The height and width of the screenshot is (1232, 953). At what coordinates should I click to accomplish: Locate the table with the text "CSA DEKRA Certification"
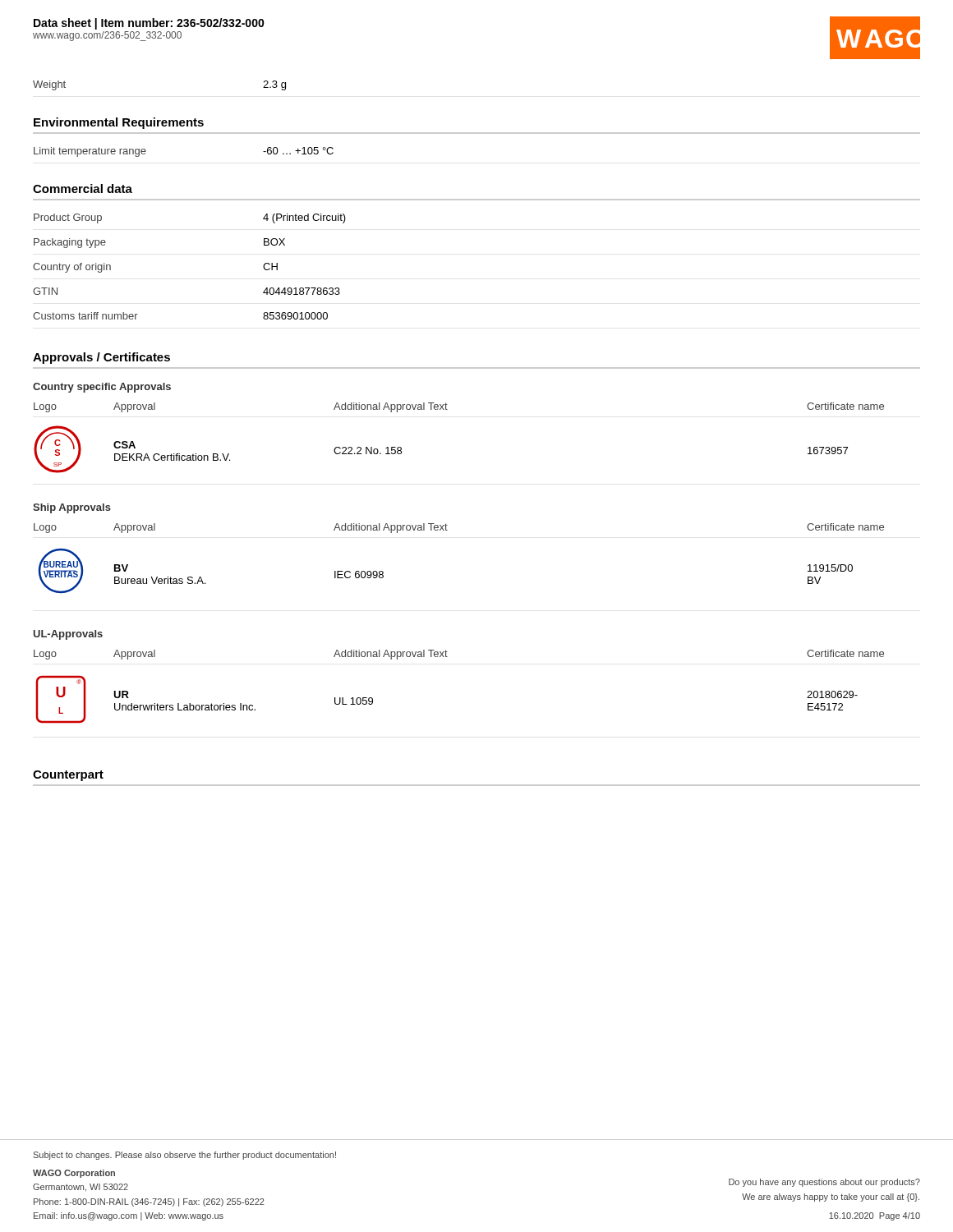tap(476, 440)
